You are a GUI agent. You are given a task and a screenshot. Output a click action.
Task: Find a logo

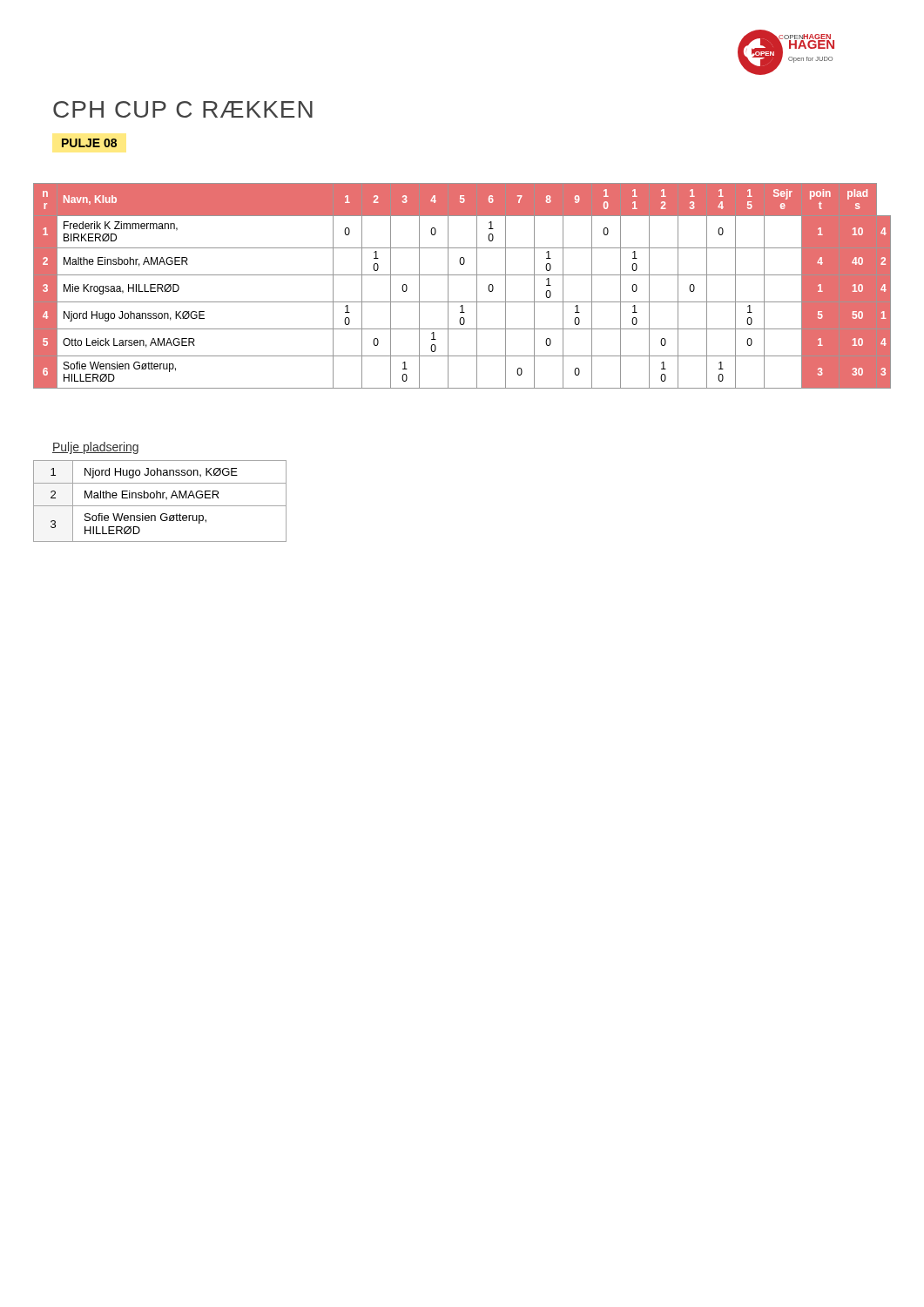802,54
